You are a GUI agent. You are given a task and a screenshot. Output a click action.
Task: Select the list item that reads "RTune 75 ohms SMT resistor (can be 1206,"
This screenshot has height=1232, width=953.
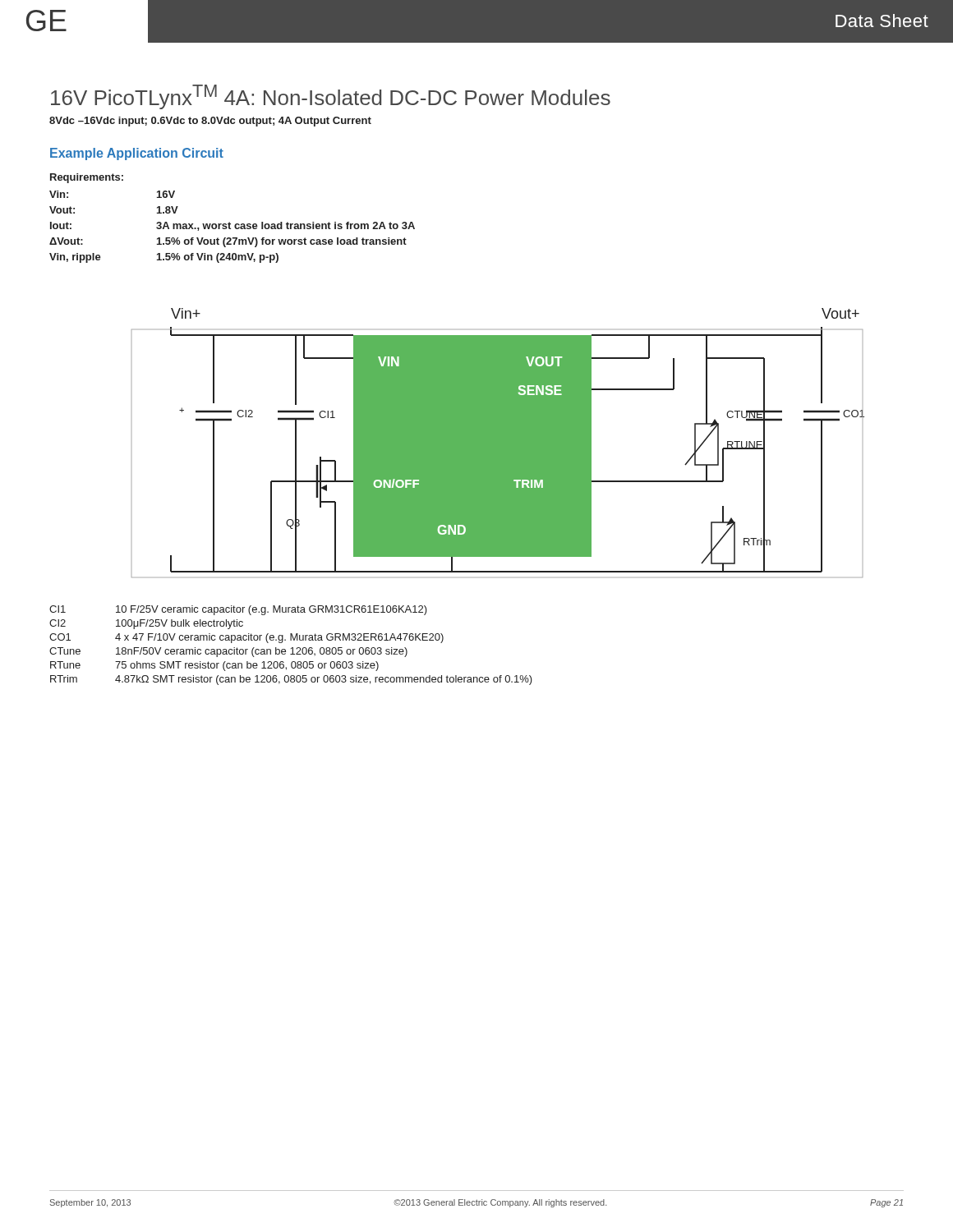476,665
